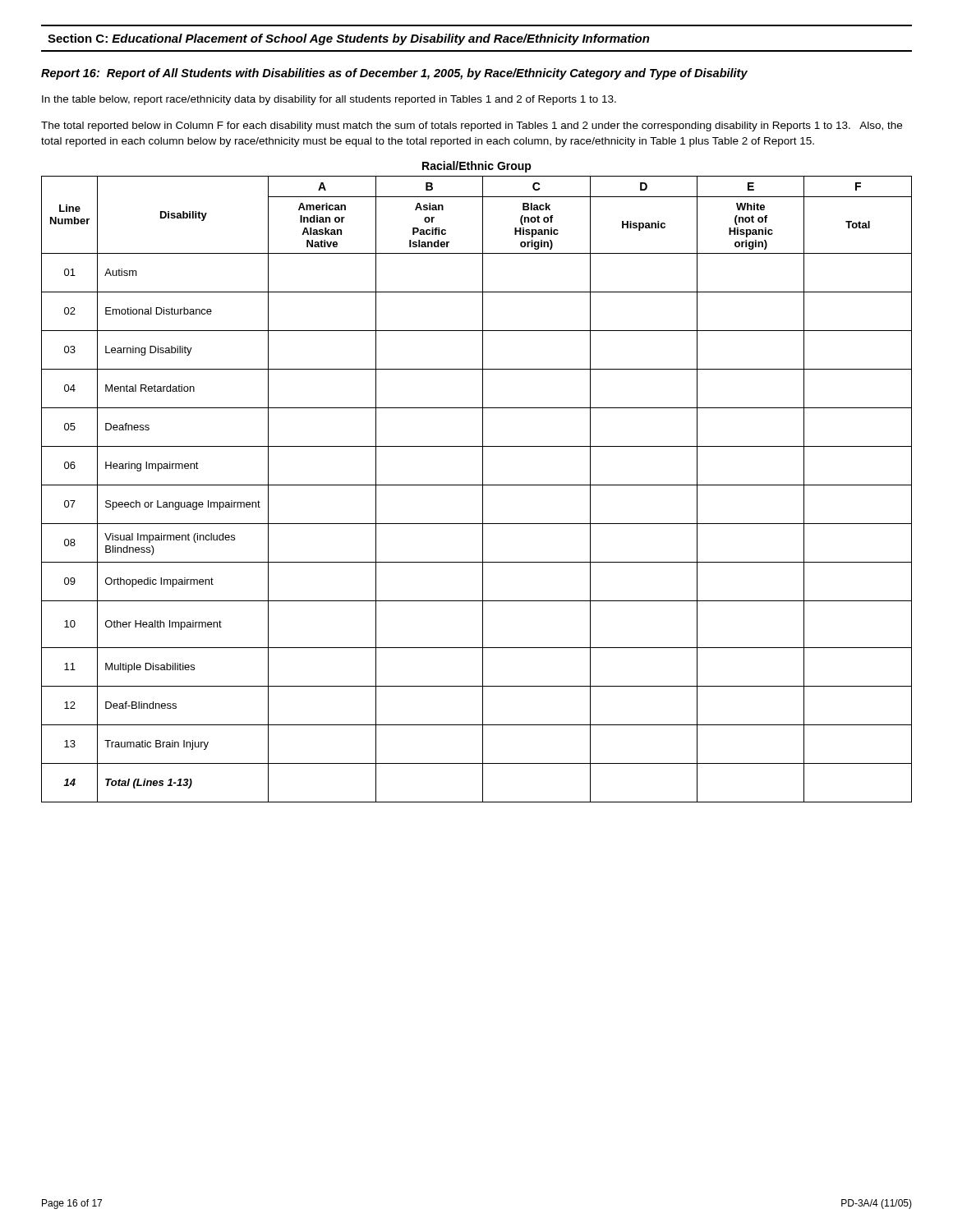Select a caption

pyautogui.click(x=476, y=166)
